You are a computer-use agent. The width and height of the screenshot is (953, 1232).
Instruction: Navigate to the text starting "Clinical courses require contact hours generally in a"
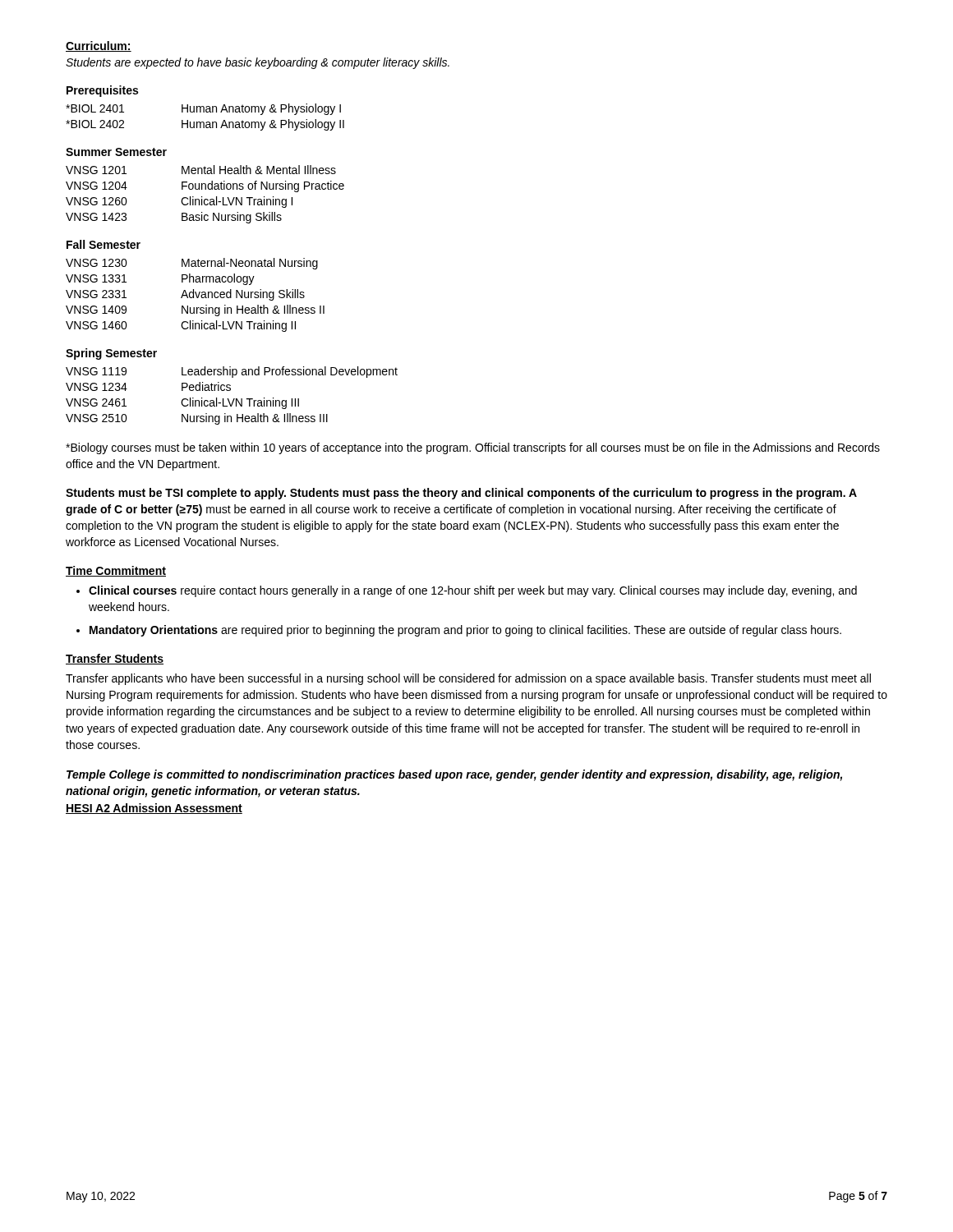click(x=473, y=599)
